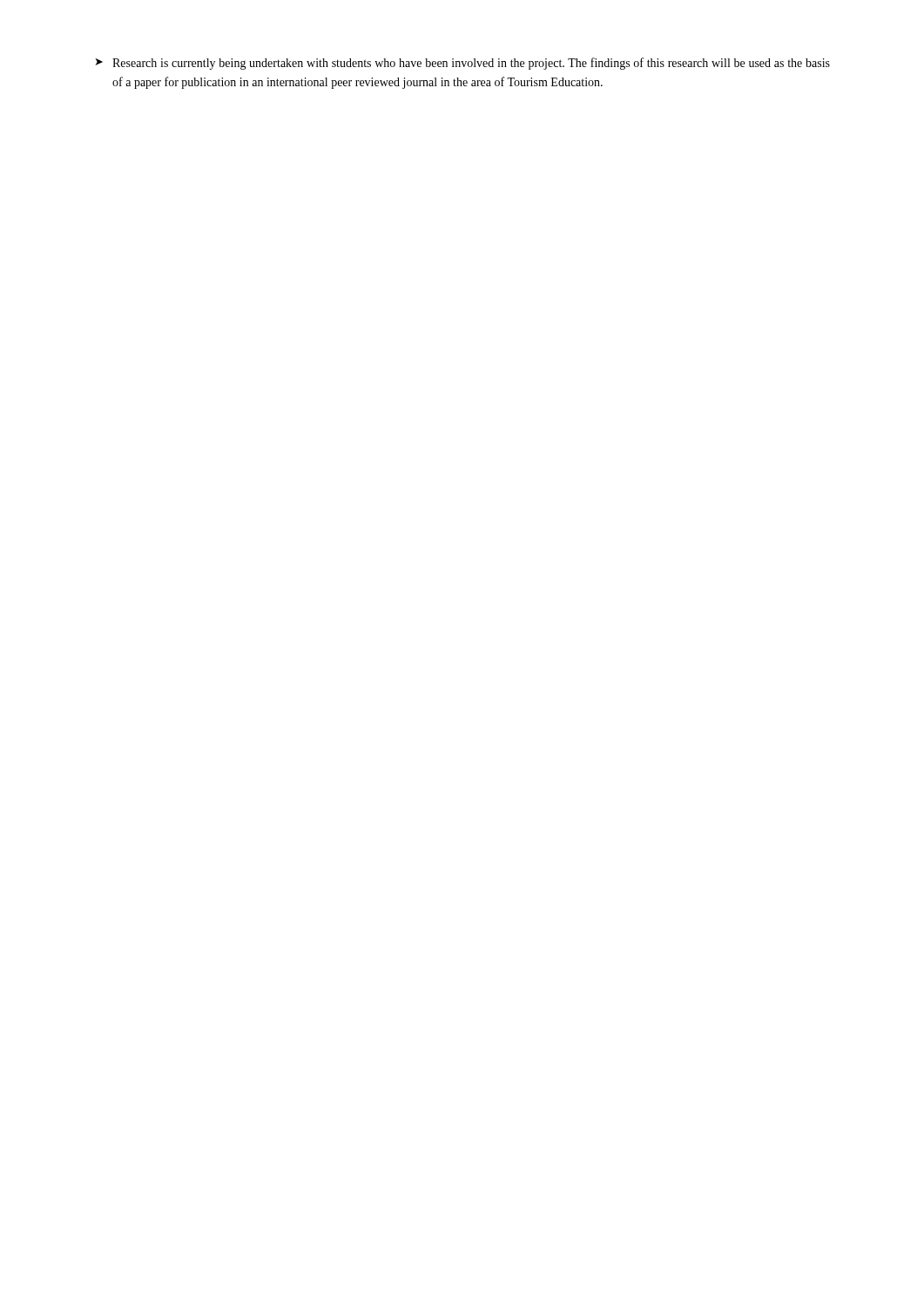Viewport: 924px width, 1307px height.
Task: Find the block on this page that starts "➤ Research is currently being"
Action: pyautogui.click(x=462, y=74)
